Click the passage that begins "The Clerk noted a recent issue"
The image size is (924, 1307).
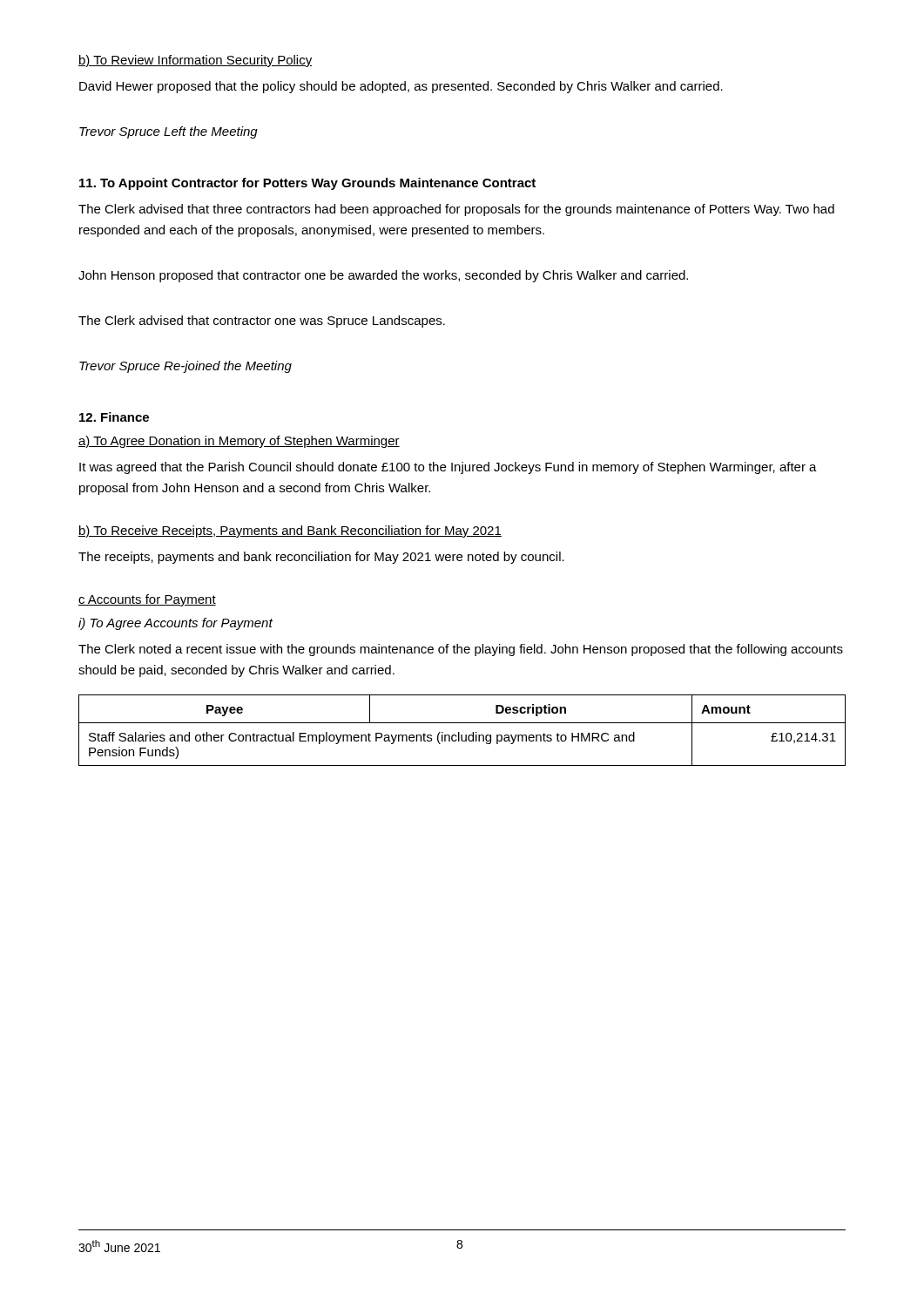click(461, 659)
